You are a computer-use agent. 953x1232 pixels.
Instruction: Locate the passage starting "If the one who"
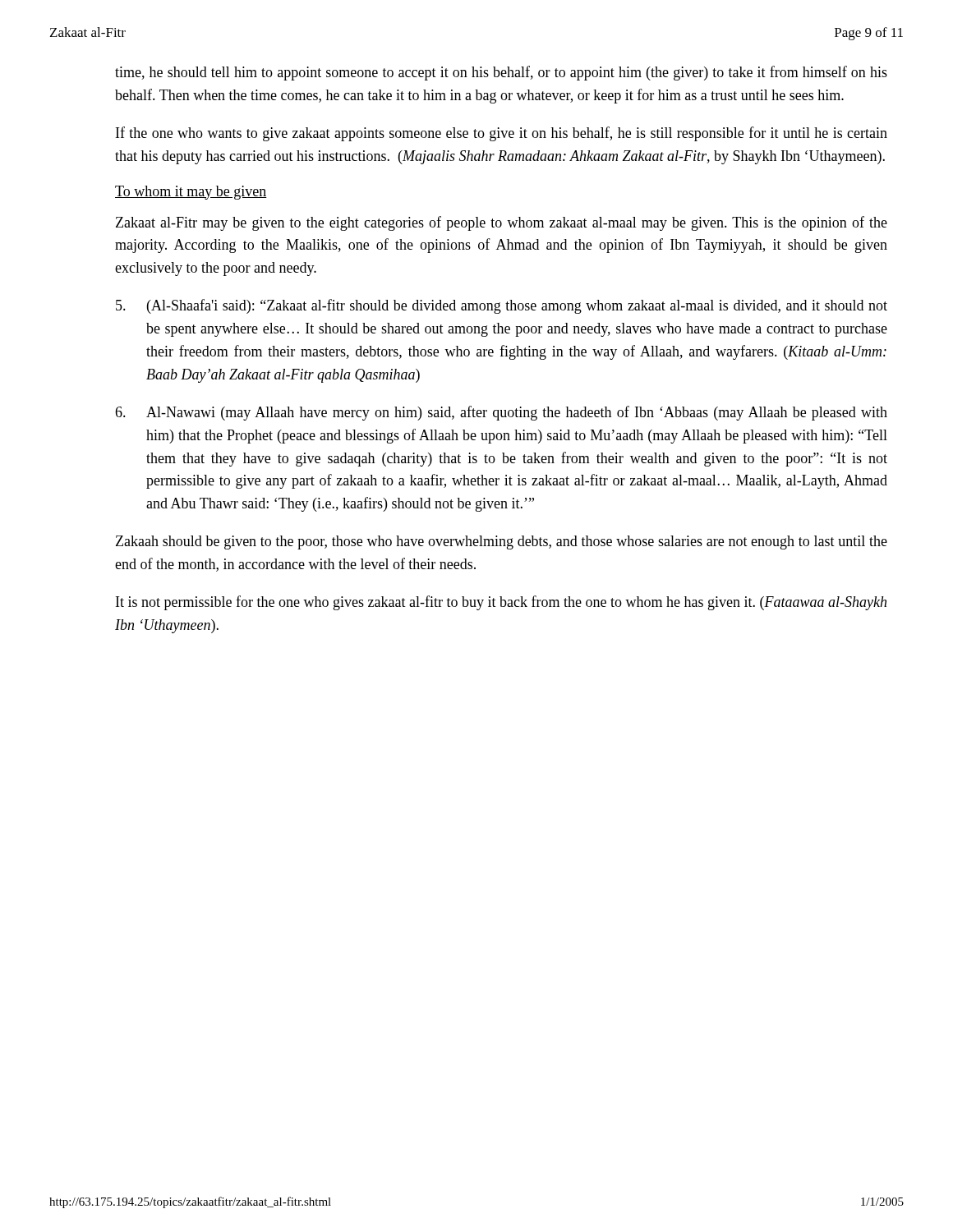point(501,144)
